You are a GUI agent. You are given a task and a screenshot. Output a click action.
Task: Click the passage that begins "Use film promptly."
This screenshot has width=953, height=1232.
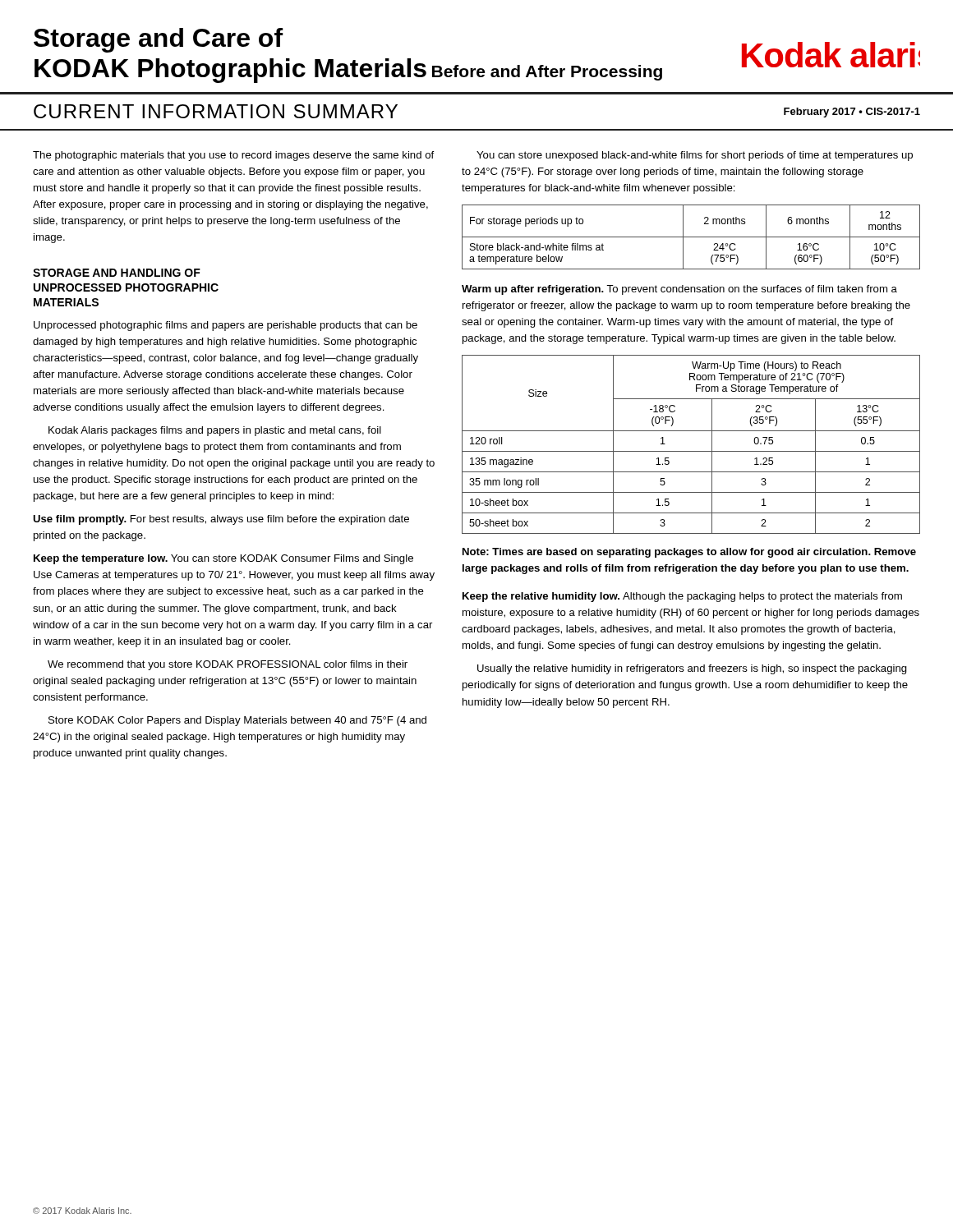tap(221, 527)
